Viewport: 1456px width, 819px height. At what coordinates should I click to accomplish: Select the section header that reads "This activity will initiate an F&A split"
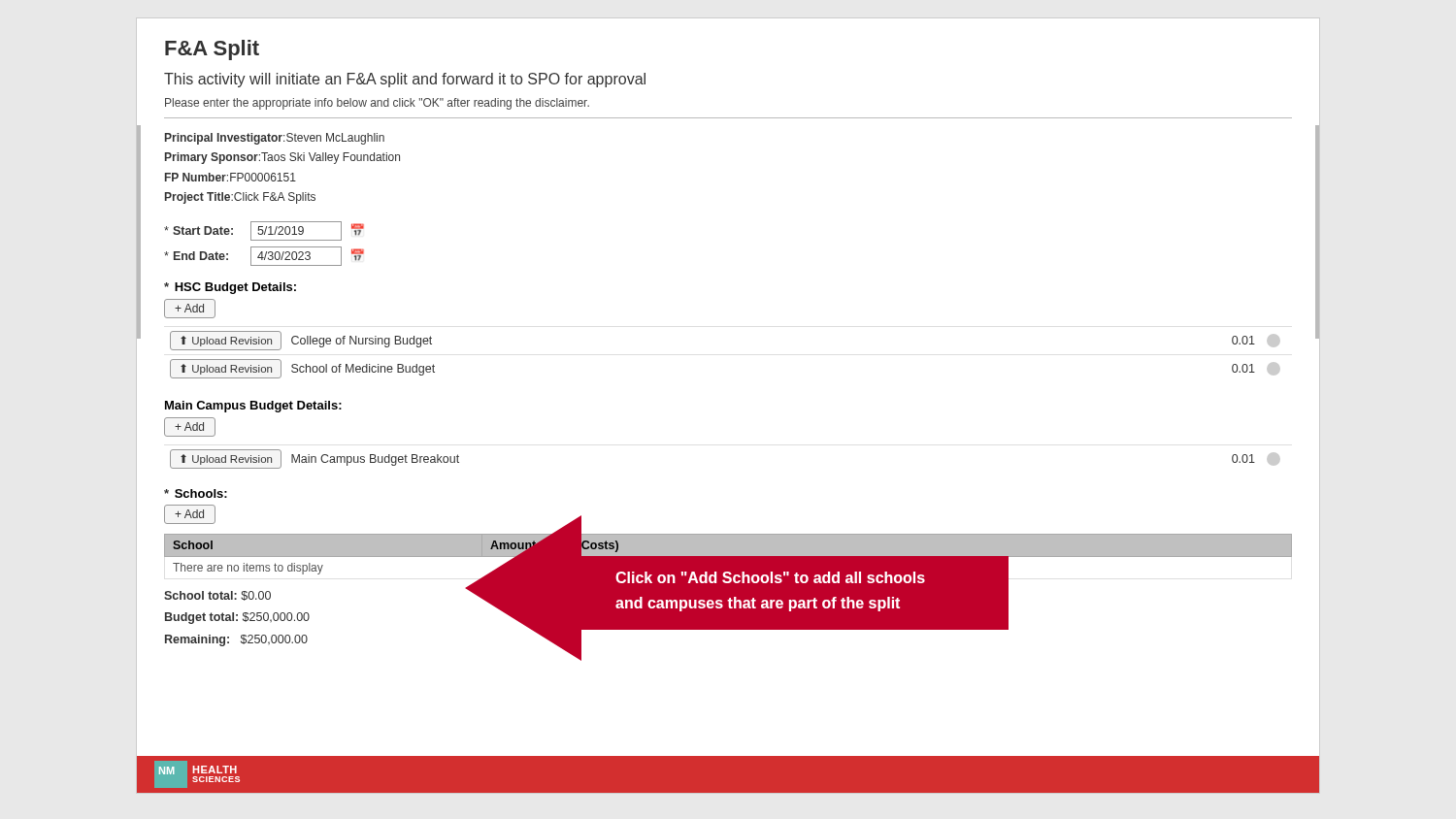pyautogui.click(x=405, y=79)
